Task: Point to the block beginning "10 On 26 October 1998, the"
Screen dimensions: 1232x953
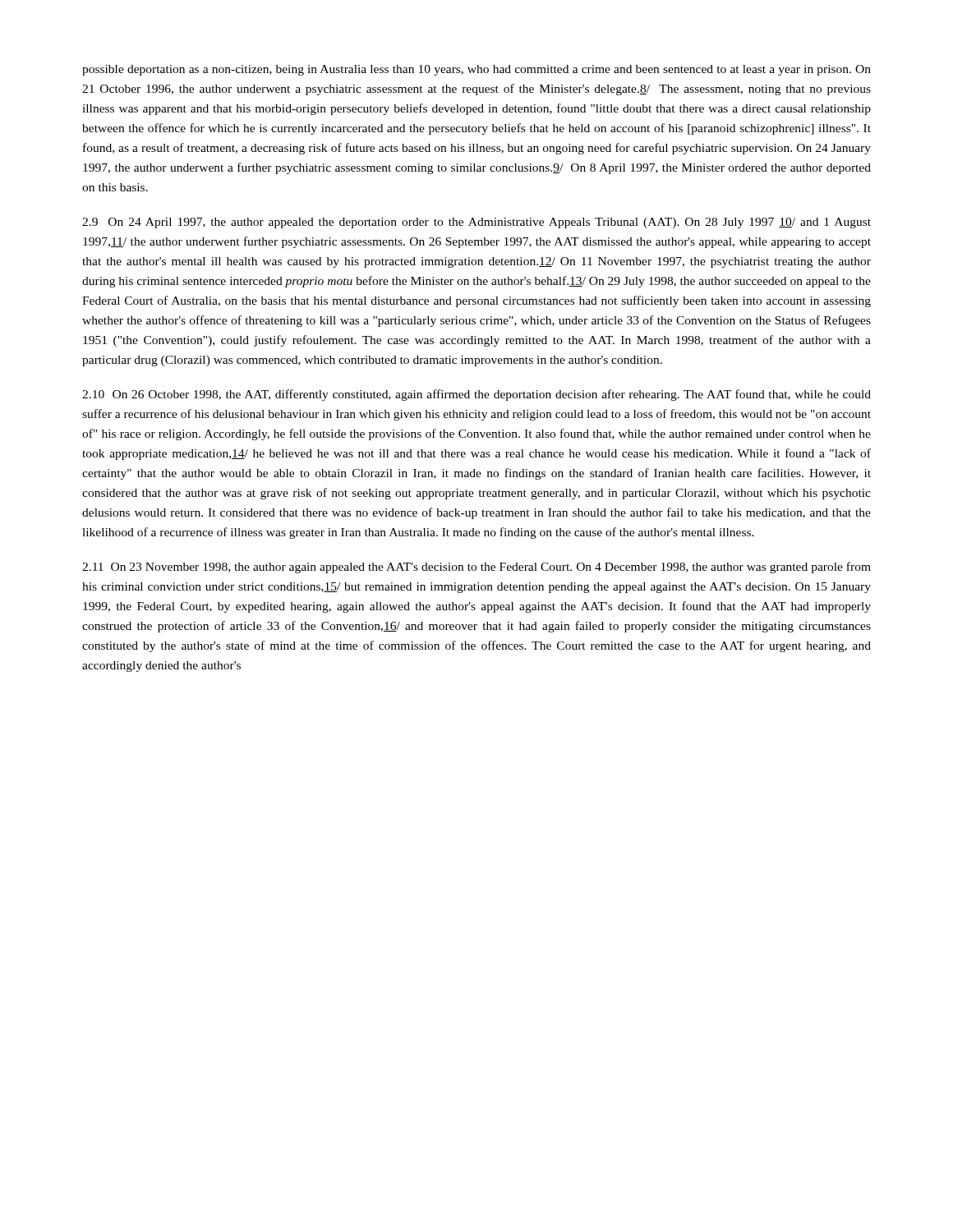Action: click(x=476, y=463)
